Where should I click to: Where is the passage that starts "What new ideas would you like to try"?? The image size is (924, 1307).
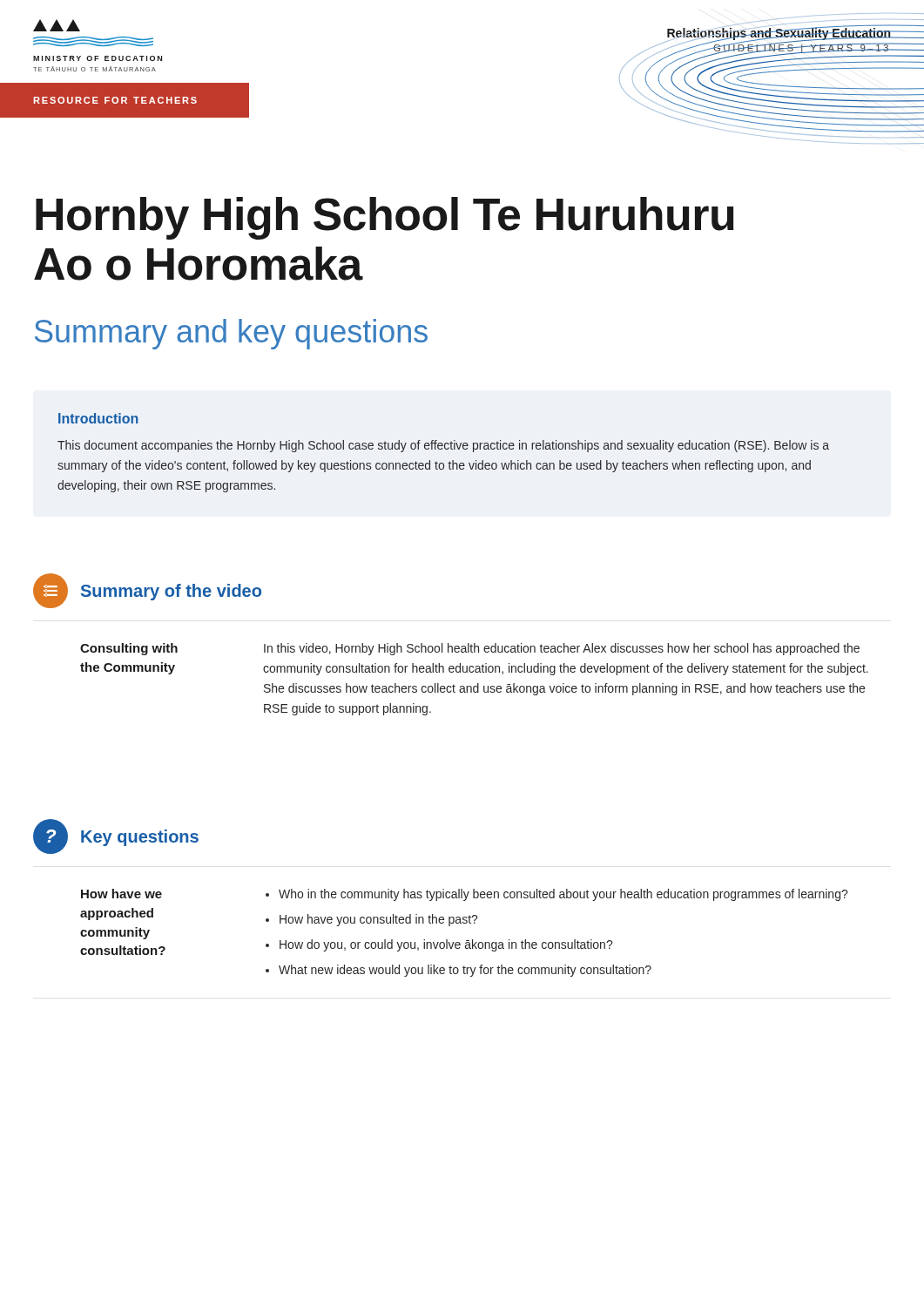(x=465, y=970)
